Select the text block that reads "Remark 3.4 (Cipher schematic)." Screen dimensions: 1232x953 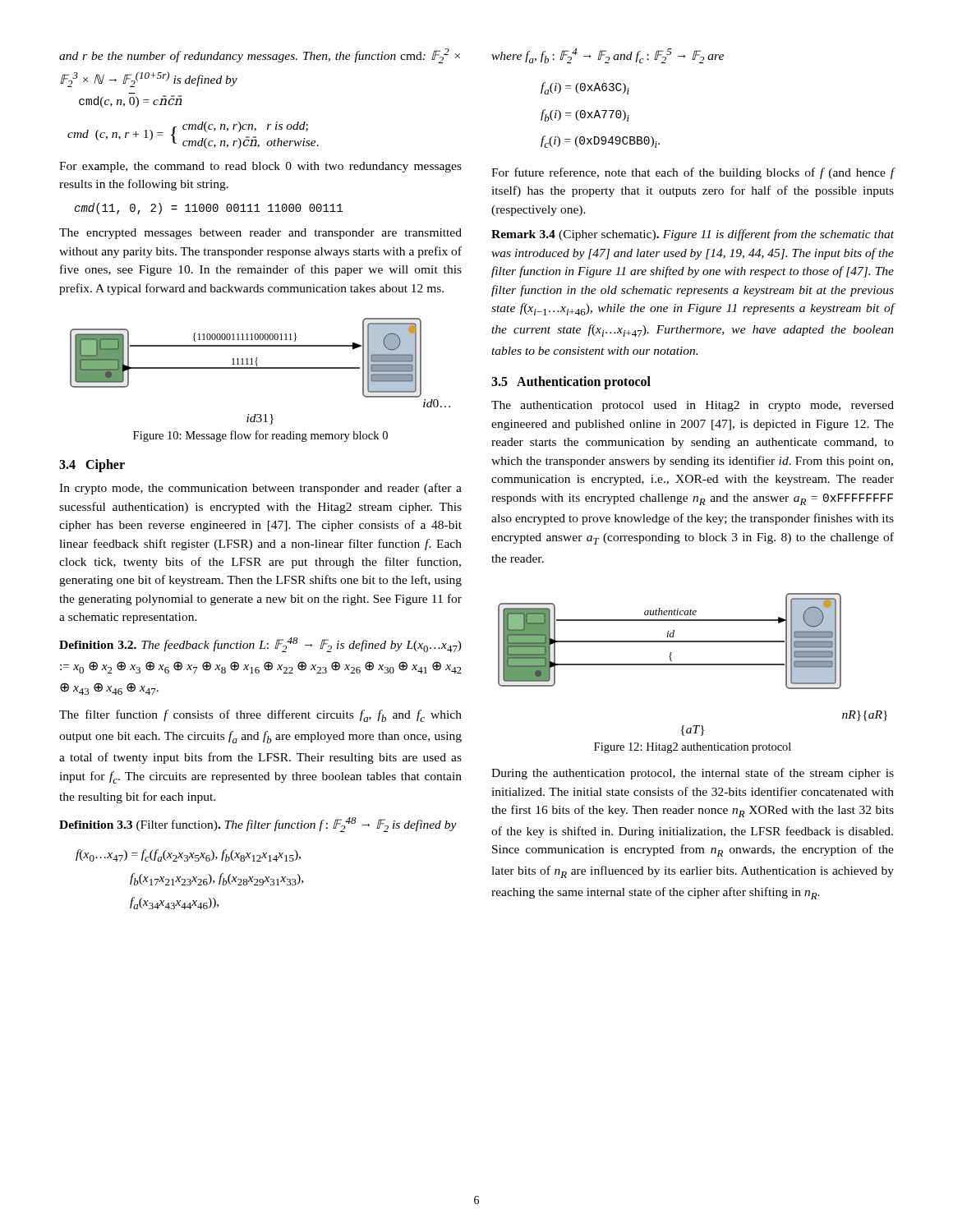click(x=693, y=293)
